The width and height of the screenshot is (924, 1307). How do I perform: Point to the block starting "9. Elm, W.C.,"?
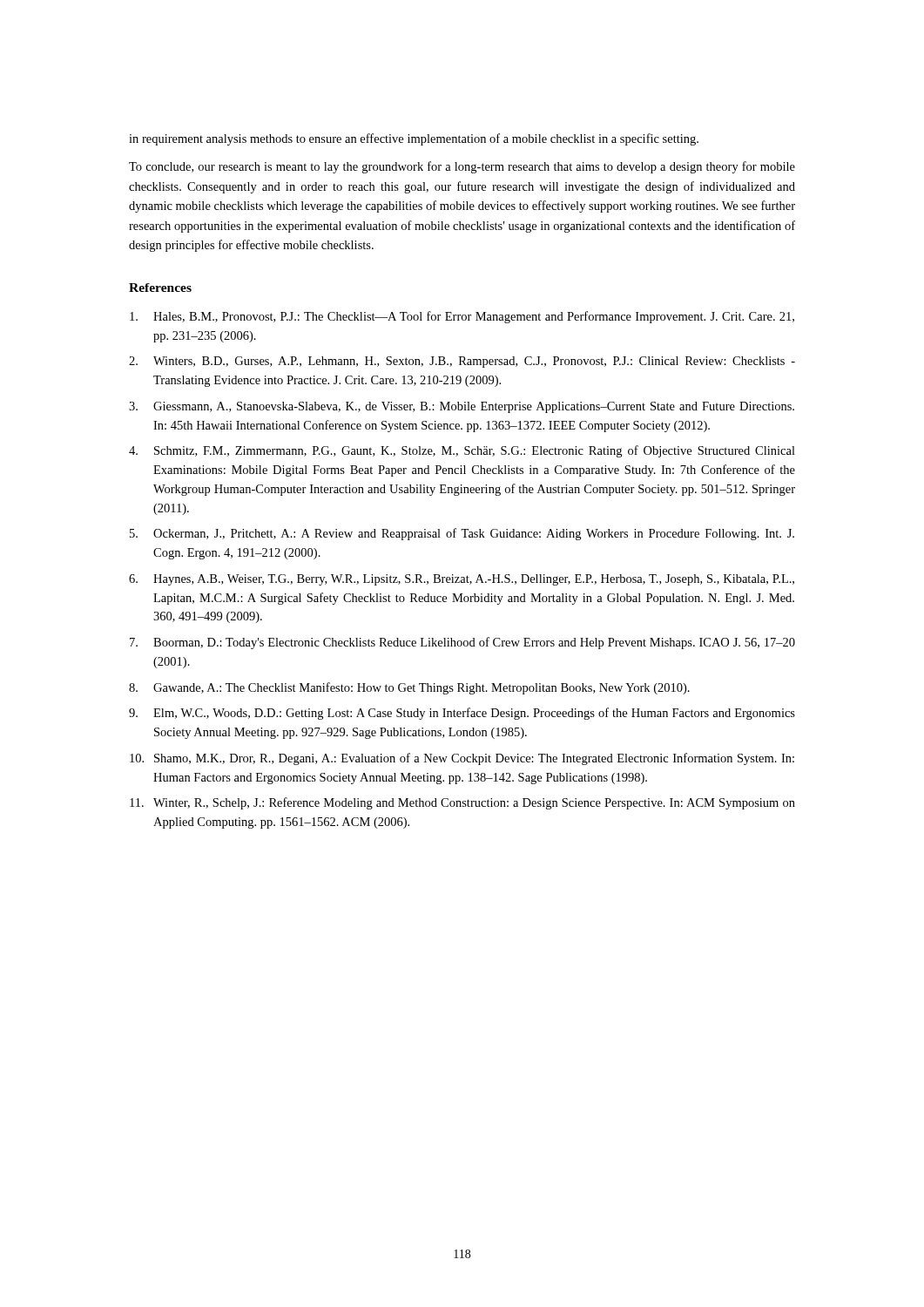pos(462,723)
